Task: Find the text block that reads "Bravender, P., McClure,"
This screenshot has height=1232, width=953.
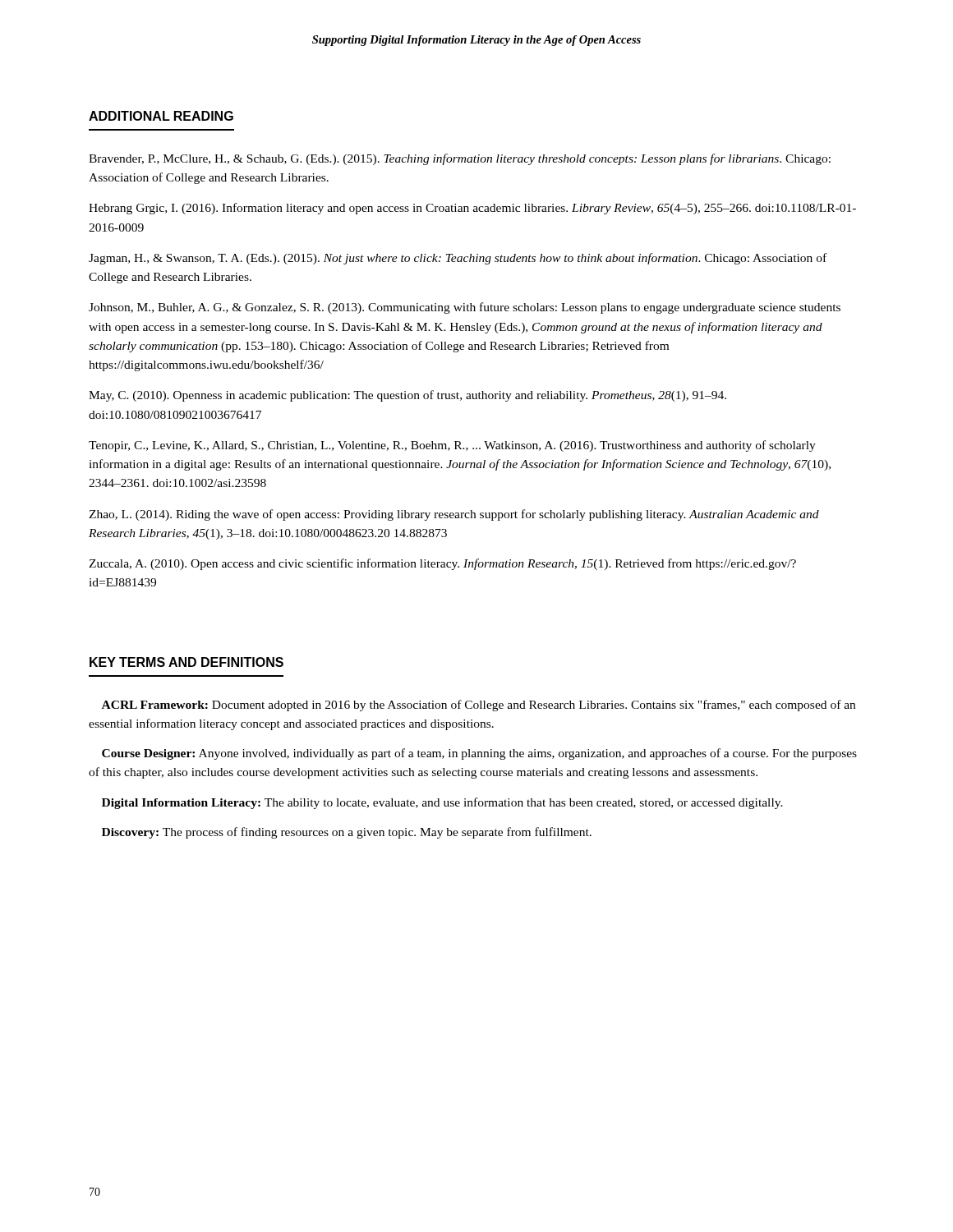Action: (x=460, y=167)
